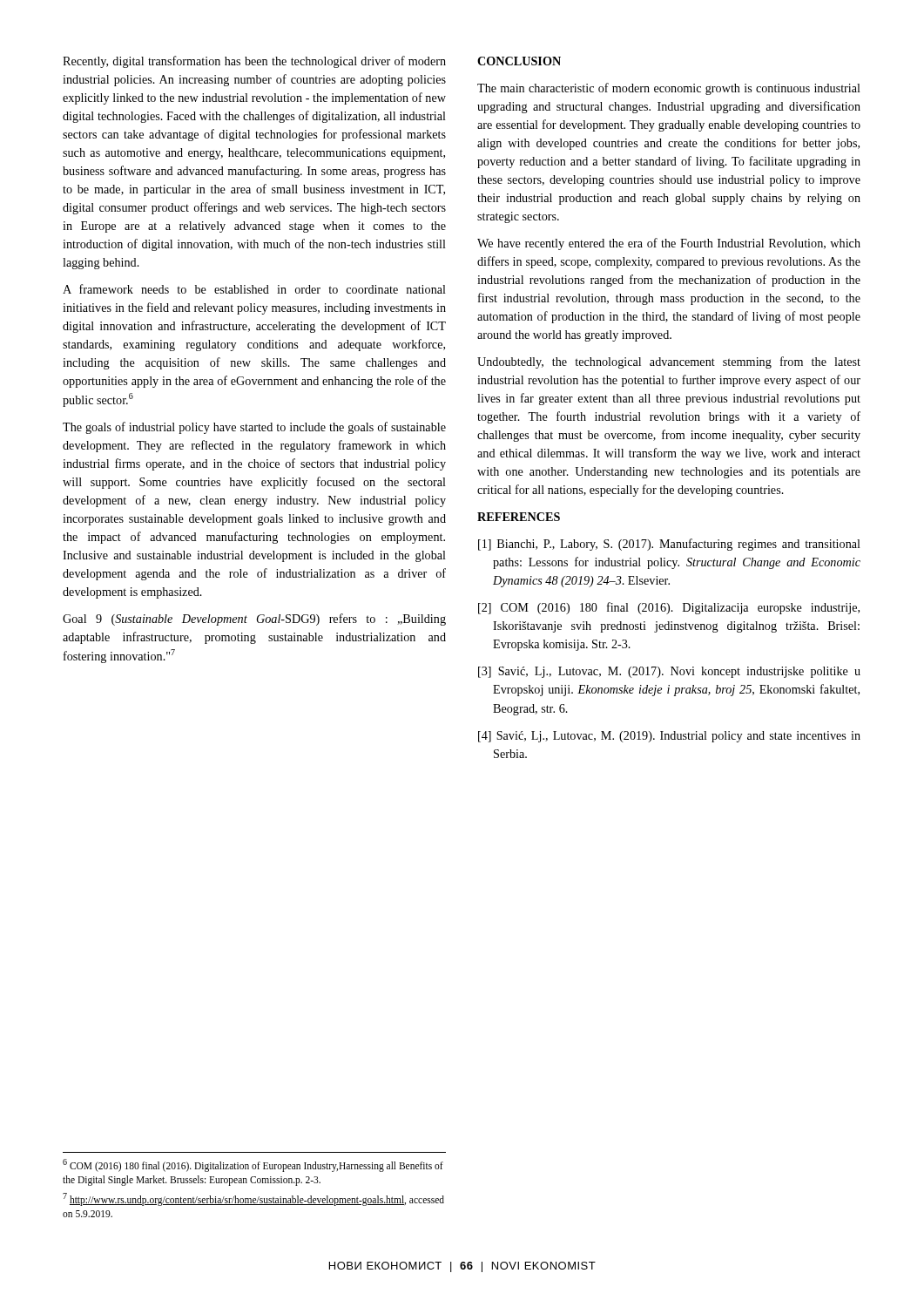Locate the block of text that opens with "A framework needs to be established"
The height and width of the screenshot is (1307, 924).
(254, 345)
